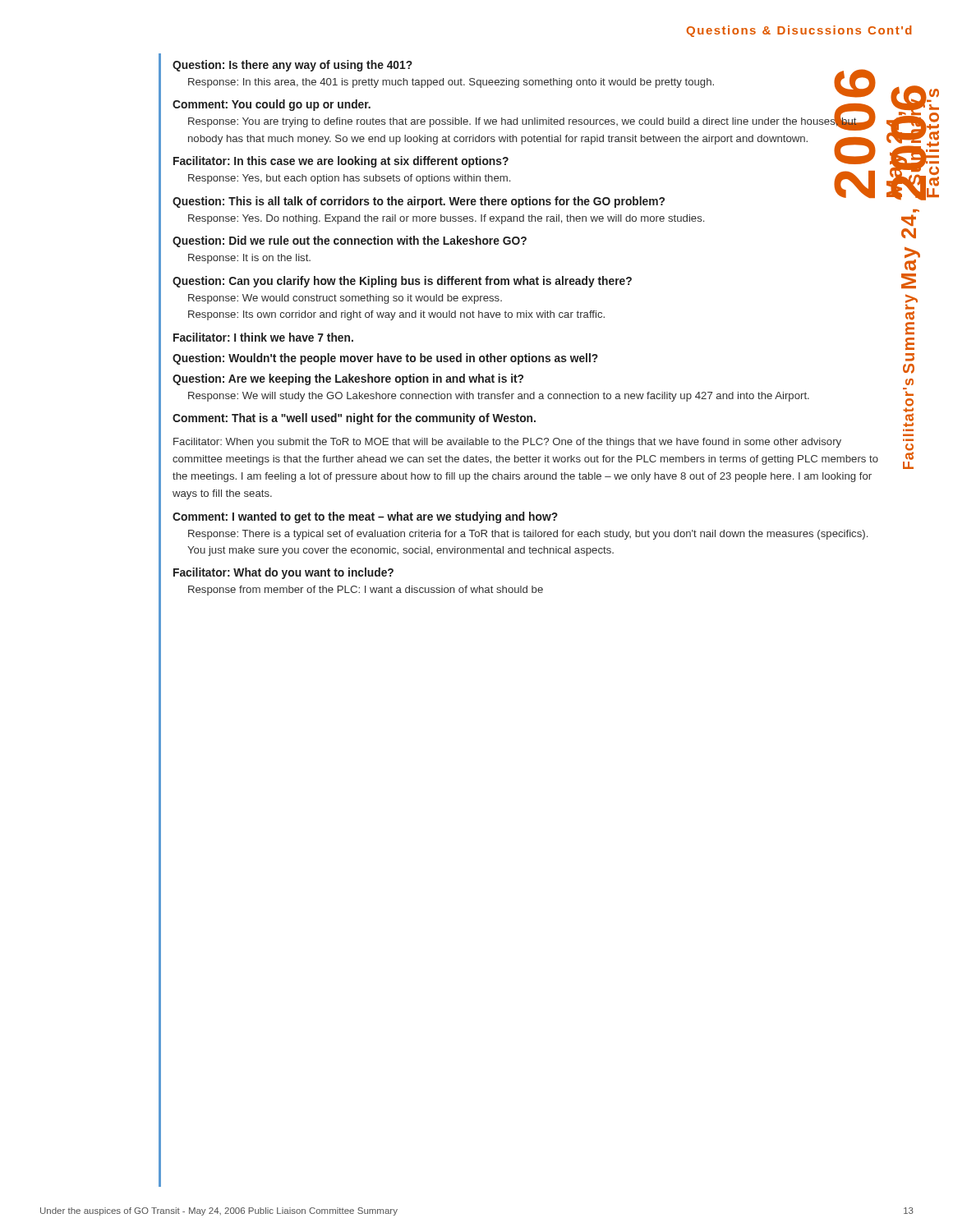This screenshot has width=953, height=1232.
Task: Click the passage that begins "Question: Is there any way of using the"
Action: tap(526, 75)
